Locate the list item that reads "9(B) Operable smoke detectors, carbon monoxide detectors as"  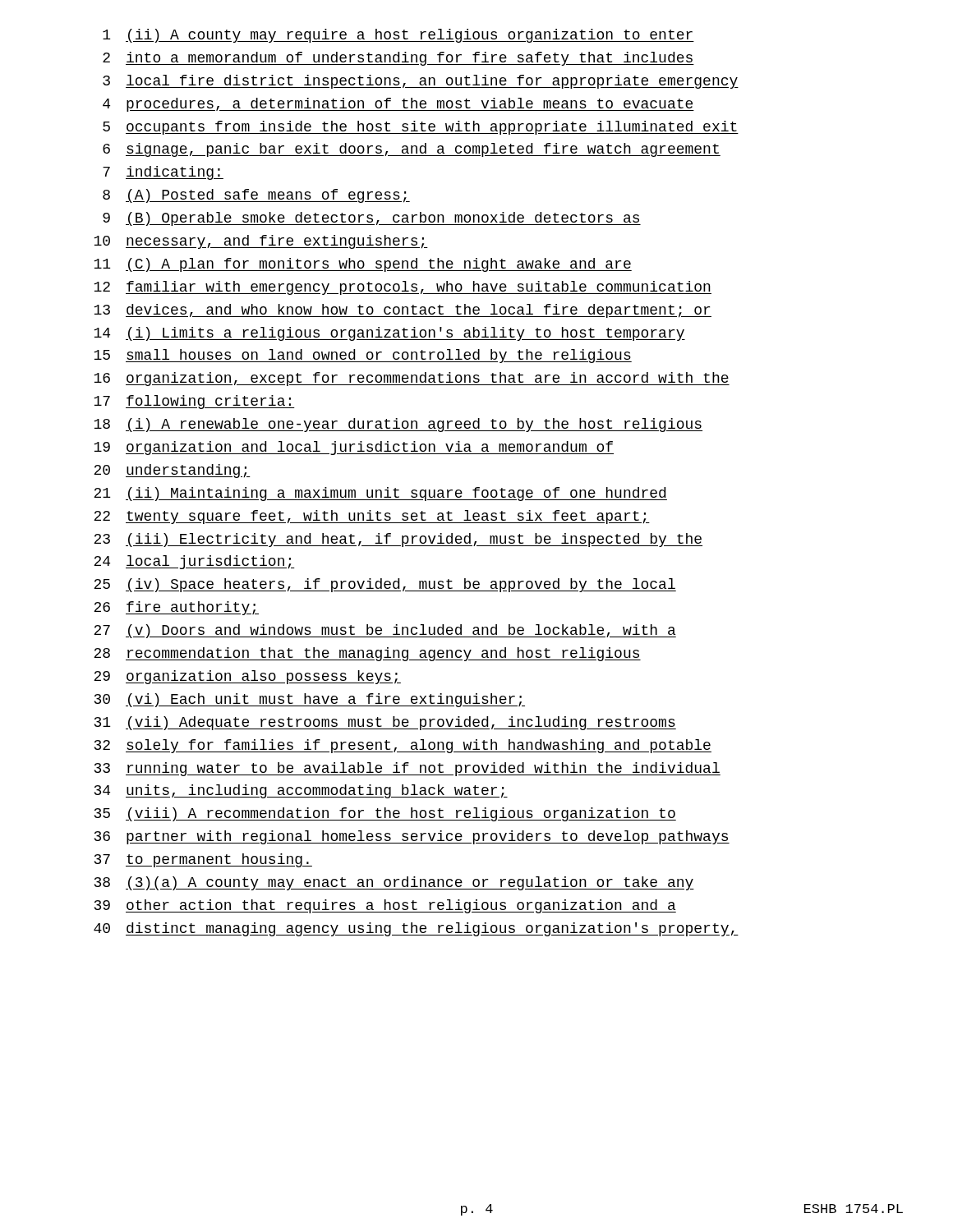point(485,231)
